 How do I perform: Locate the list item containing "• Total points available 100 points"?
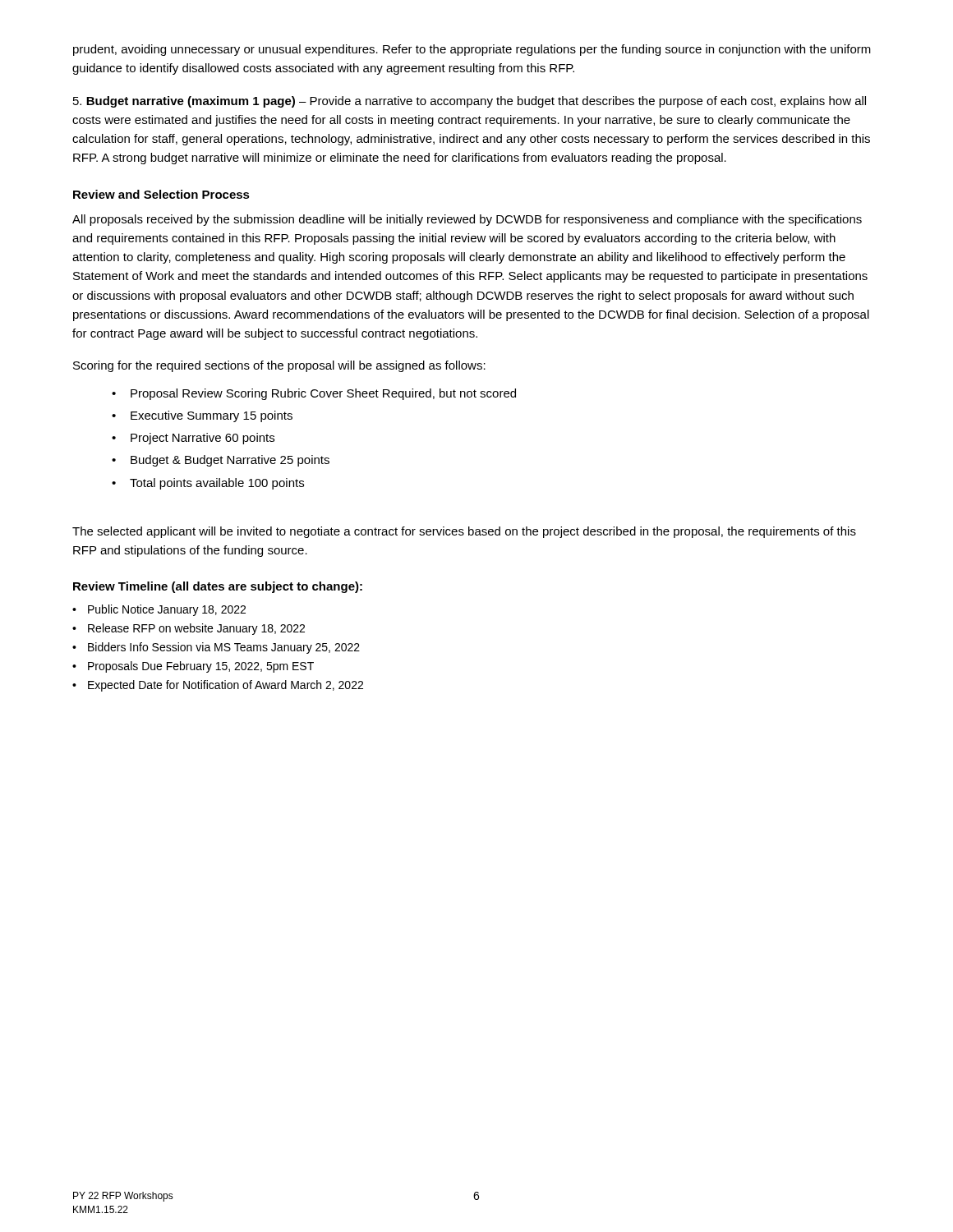tap(208, 484)
